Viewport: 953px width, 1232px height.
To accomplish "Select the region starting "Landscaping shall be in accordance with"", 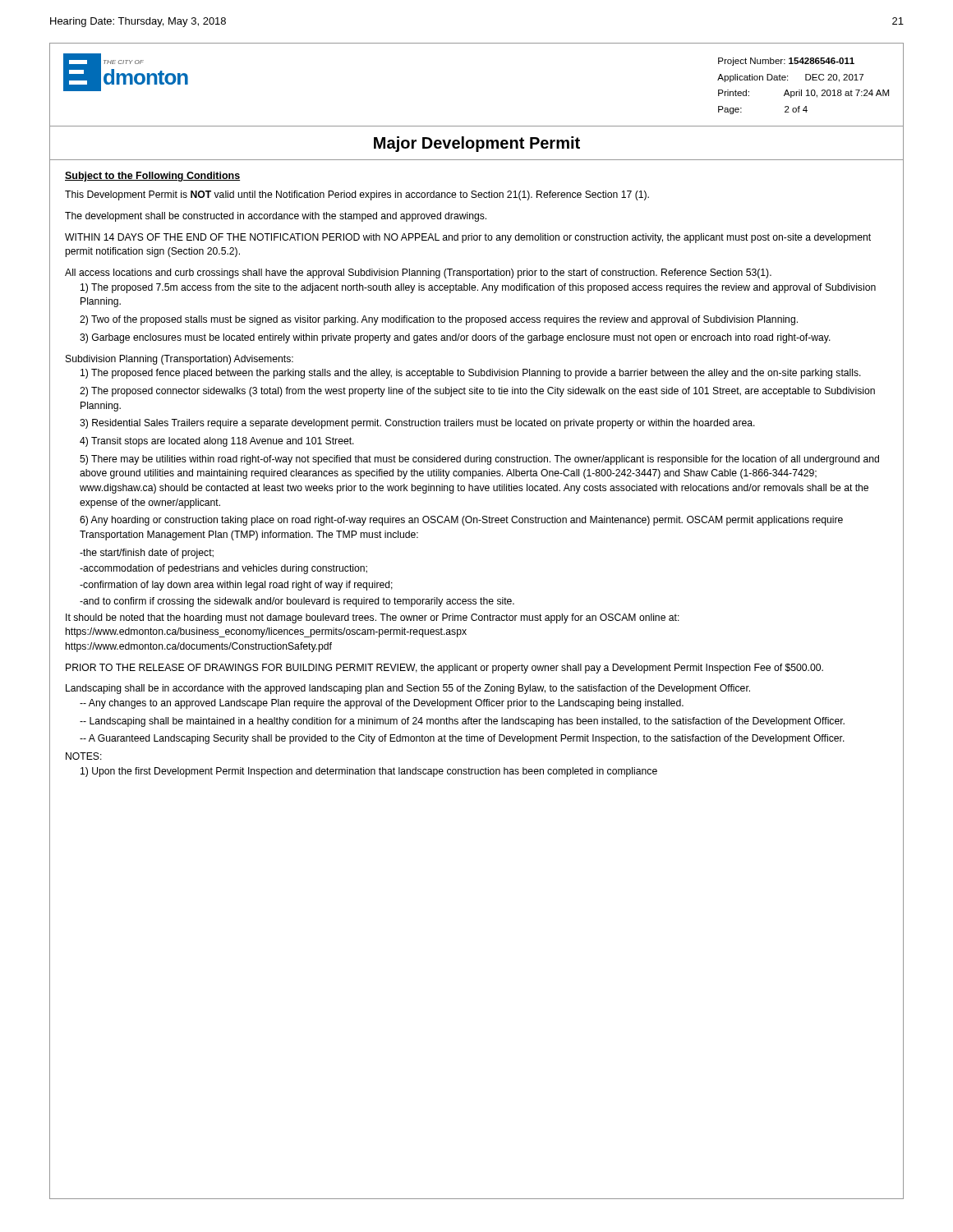I will point(476,731).
